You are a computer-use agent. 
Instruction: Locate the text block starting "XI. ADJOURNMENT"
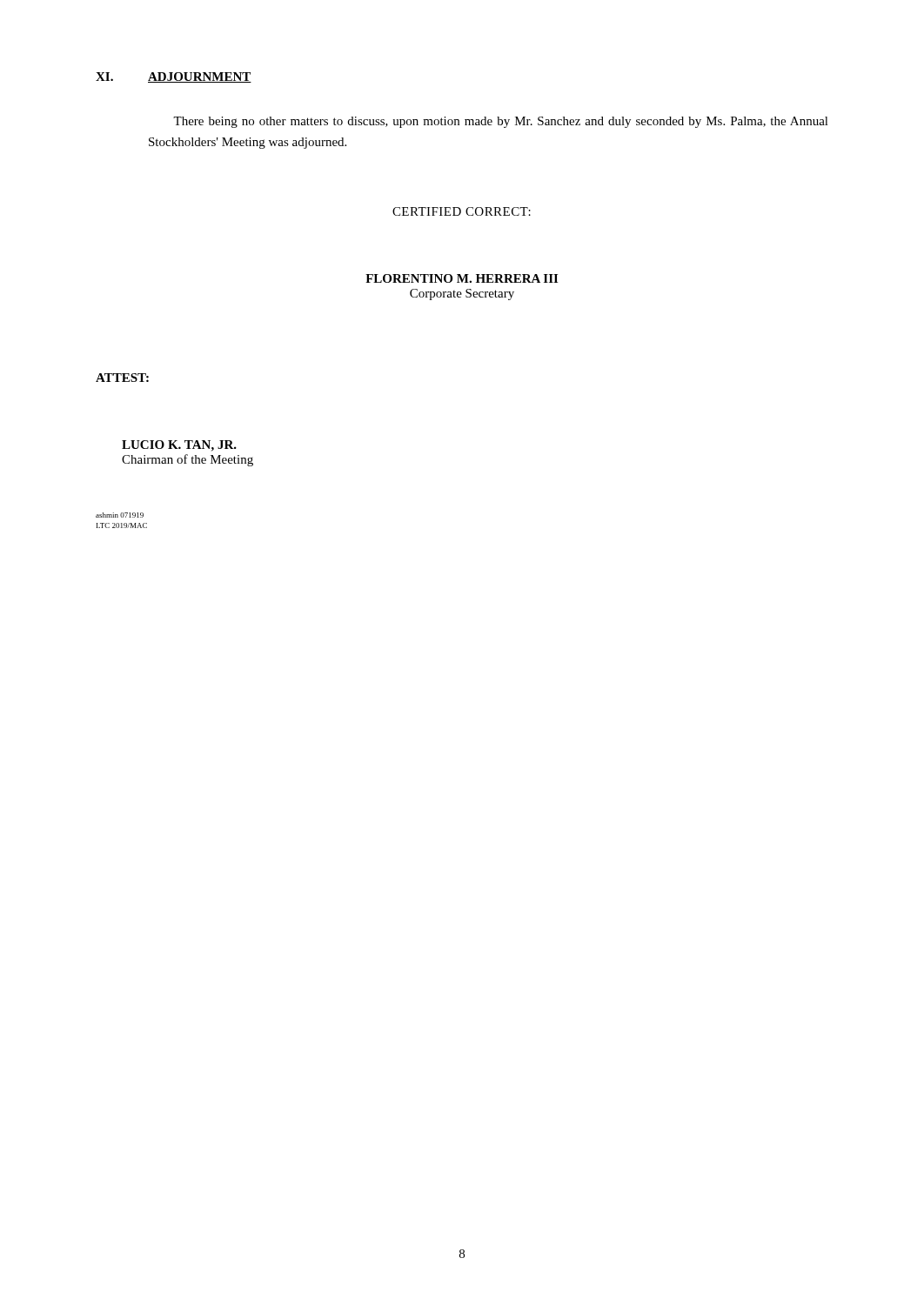173,77
